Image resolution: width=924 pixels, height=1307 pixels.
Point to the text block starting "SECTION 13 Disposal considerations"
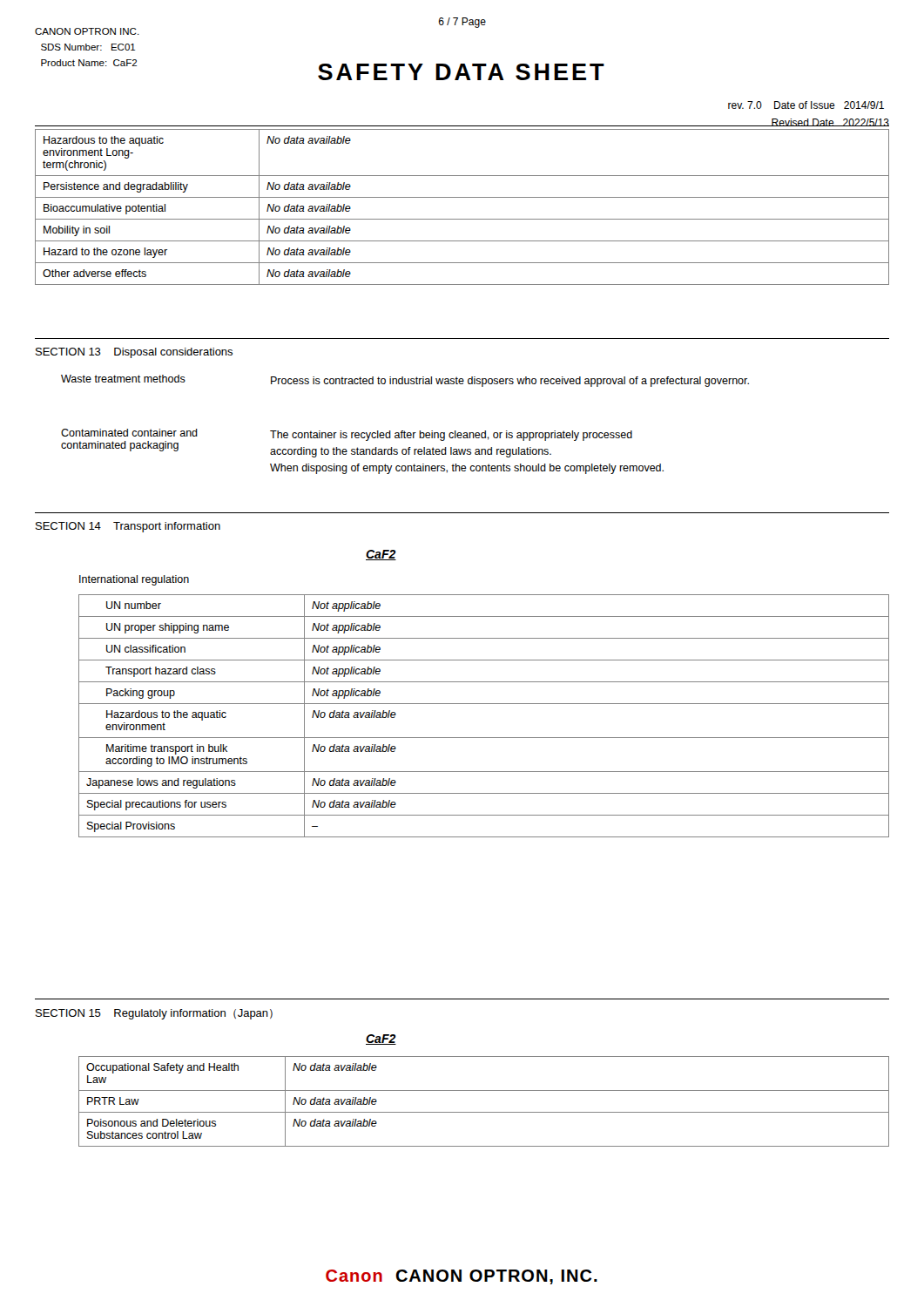[x=134, y=352]
